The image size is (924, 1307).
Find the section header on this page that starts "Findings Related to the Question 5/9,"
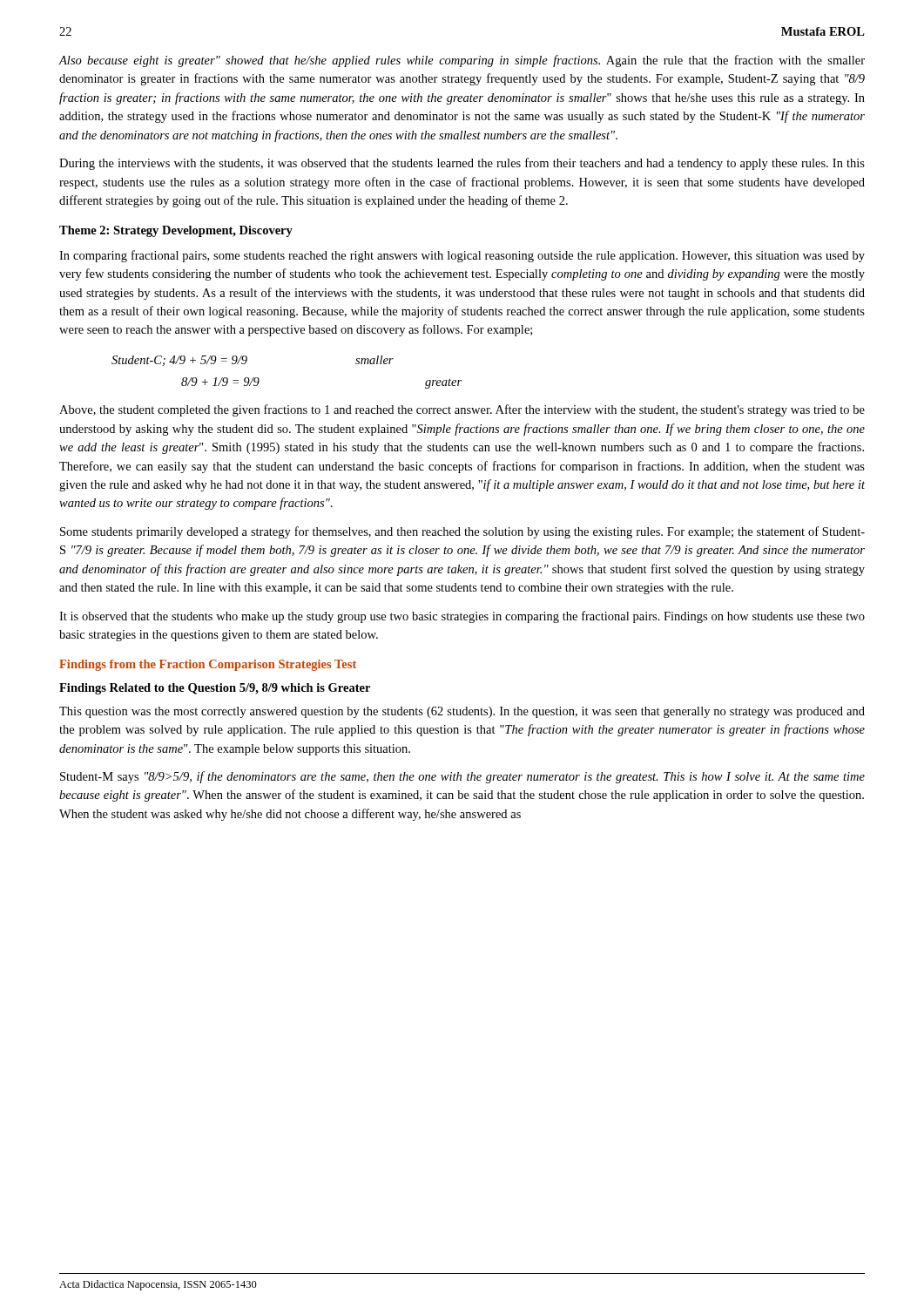coord(215,687)
